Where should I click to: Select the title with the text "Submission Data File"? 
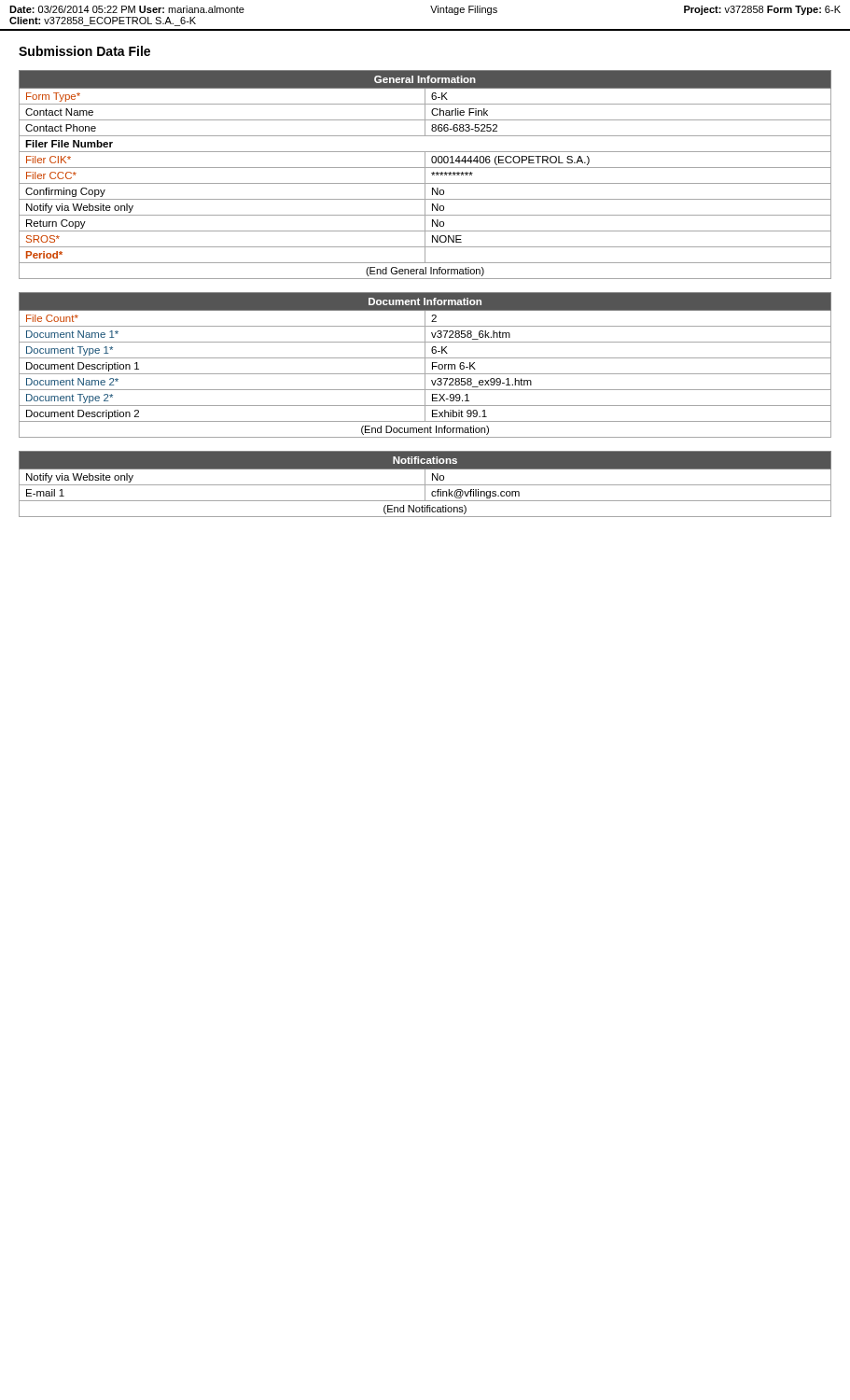pos(85,51)
